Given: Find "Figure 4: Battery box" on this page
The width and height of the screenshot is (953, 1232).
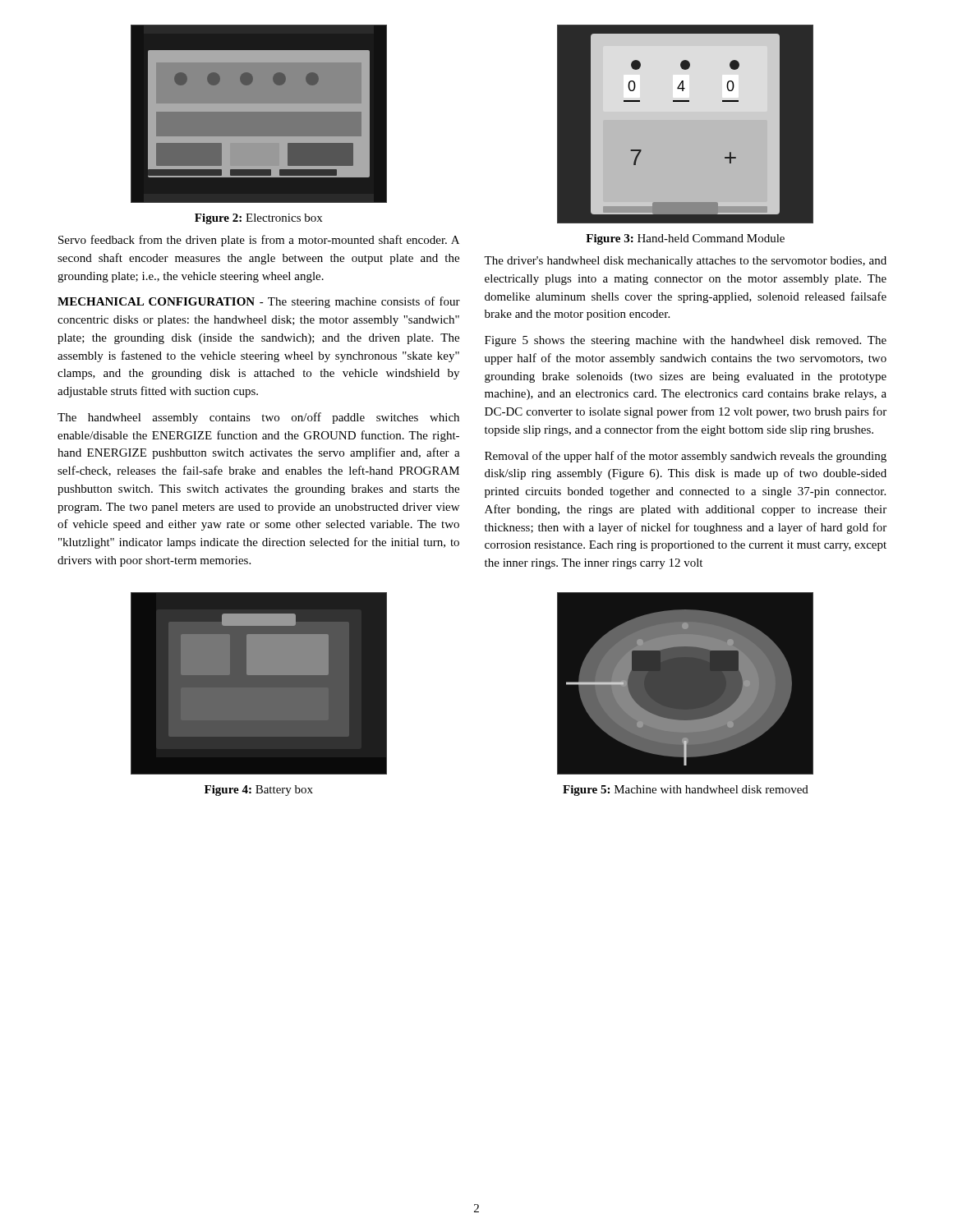Looking at the screenshot, I should 259,789.
